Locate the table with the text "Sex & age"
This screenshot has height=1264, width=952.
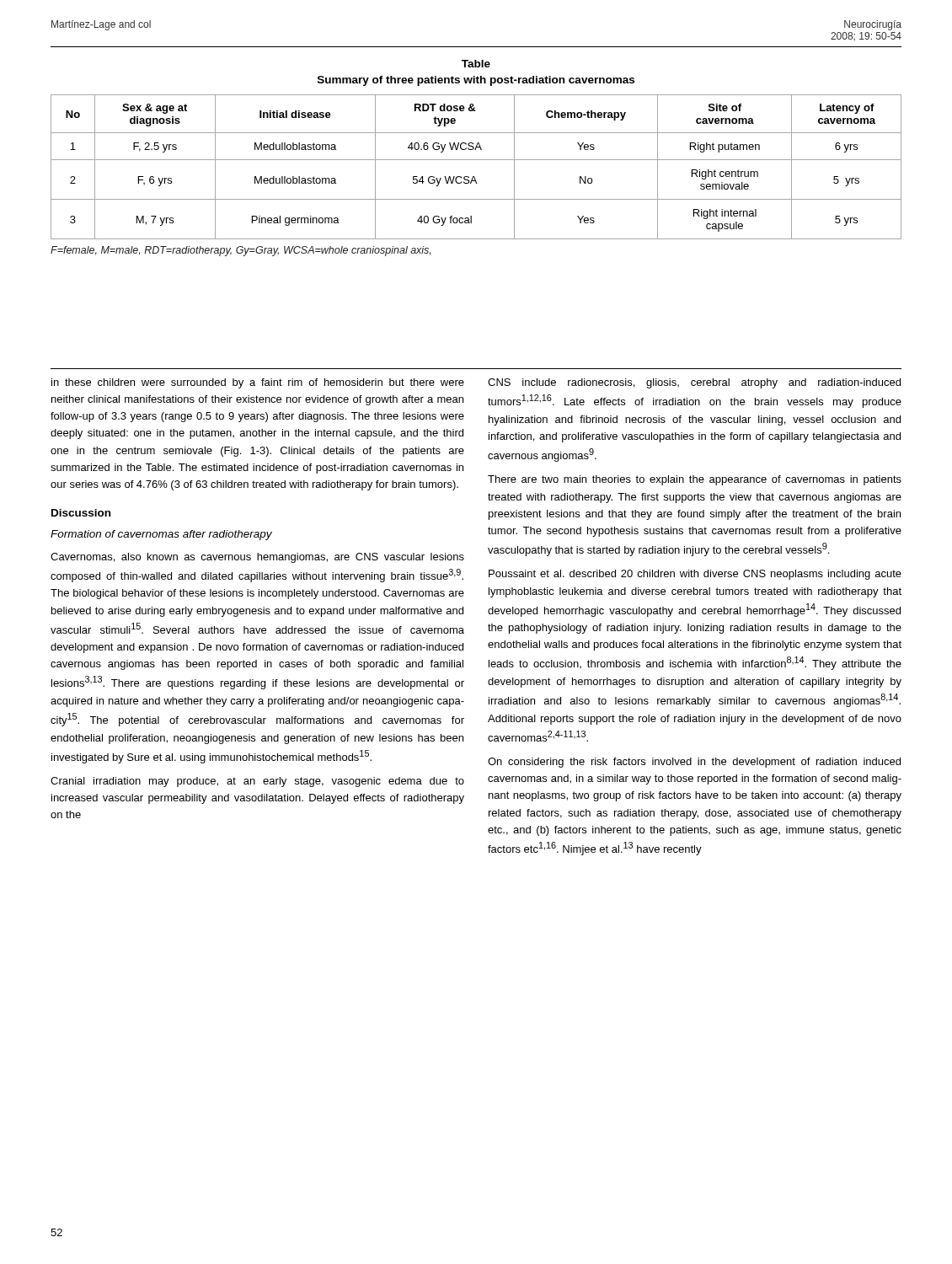(x=476, y=175)
